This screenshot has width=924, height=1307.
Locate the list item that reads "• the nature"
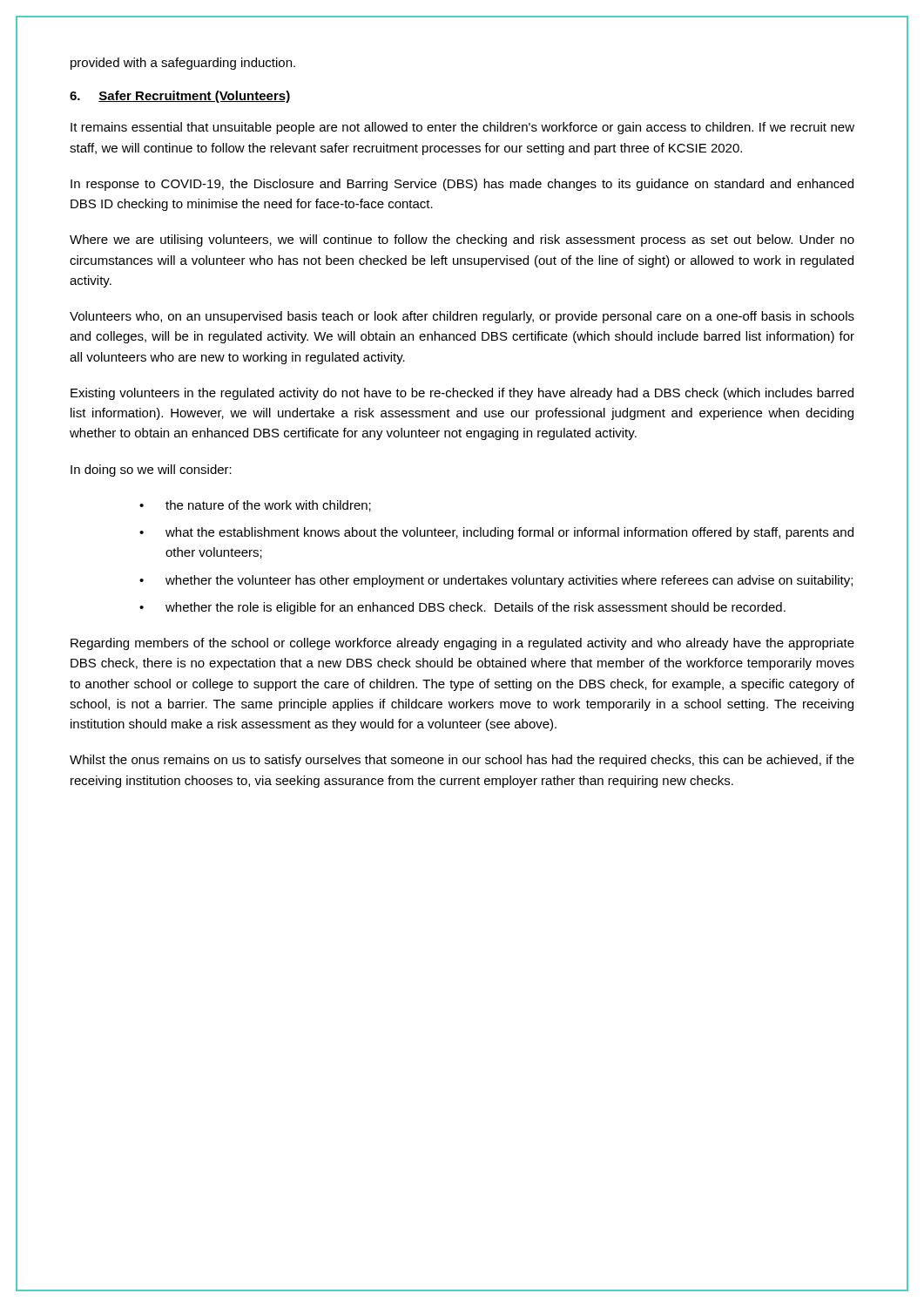pyautogui.click(x=255, y=506)
